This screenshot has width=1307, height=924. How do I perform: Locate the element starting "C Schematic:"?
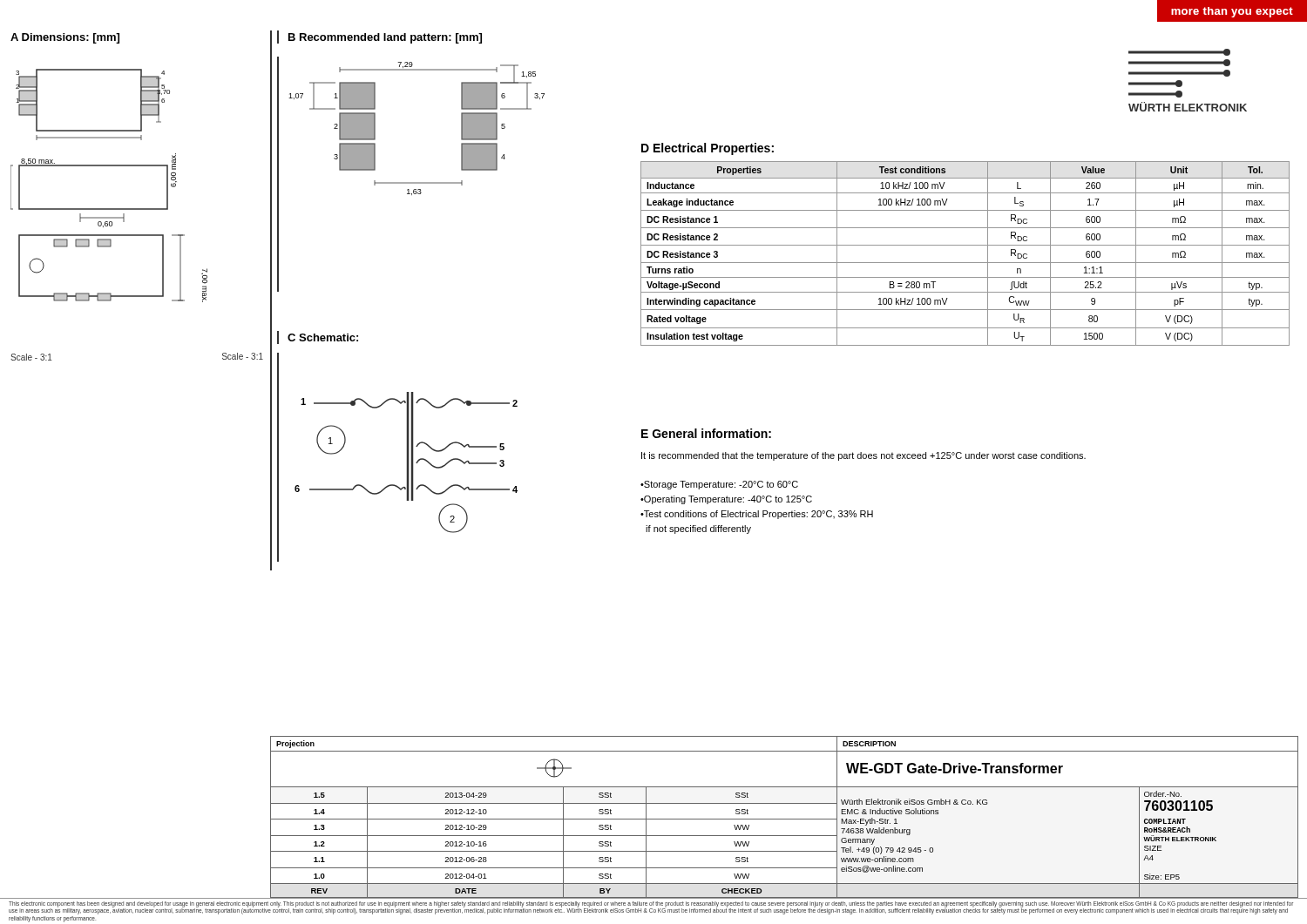pos(323,337)
